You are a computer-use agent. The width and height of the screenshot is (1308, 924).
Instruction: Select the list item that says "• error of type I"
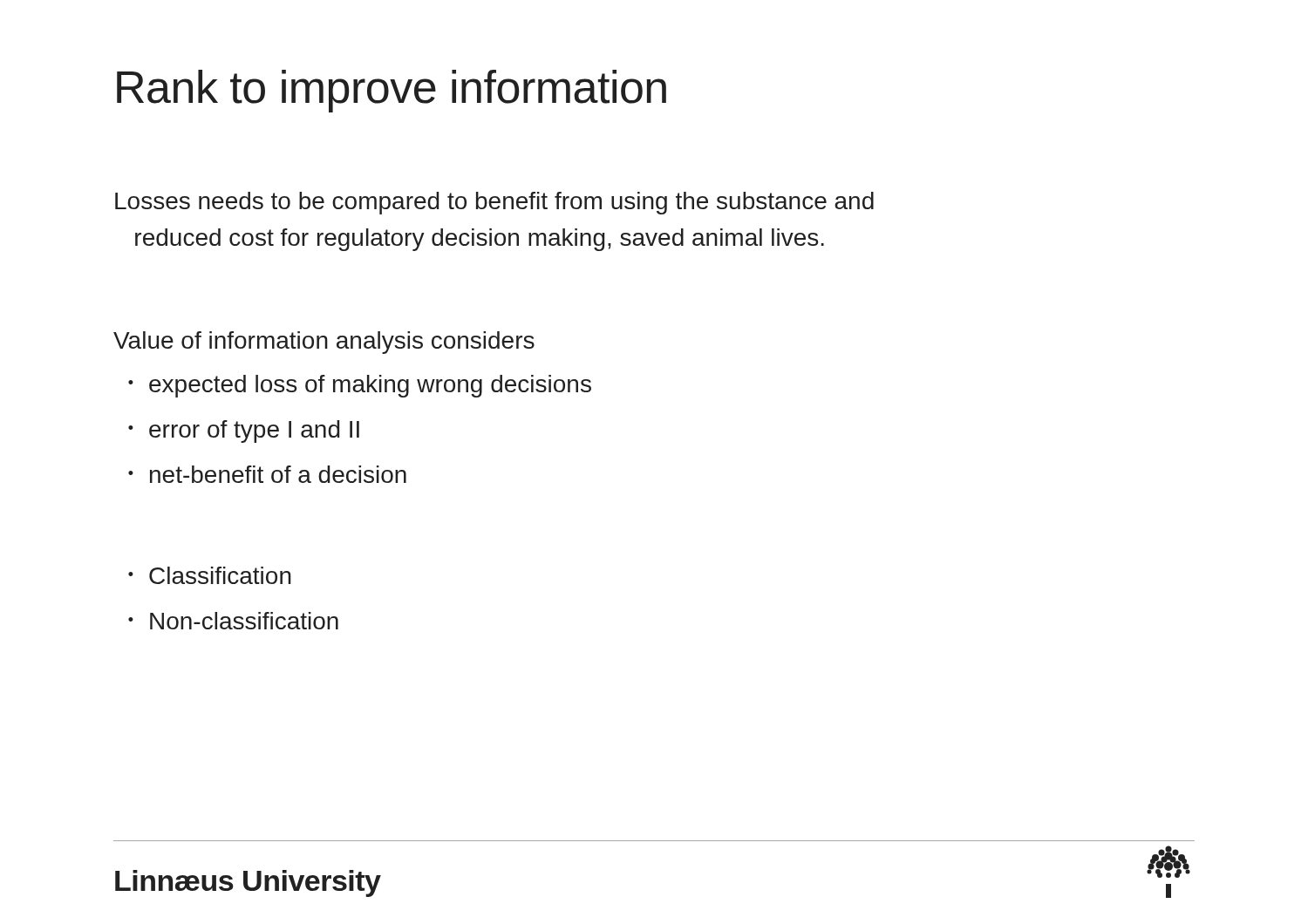[237, 430]
